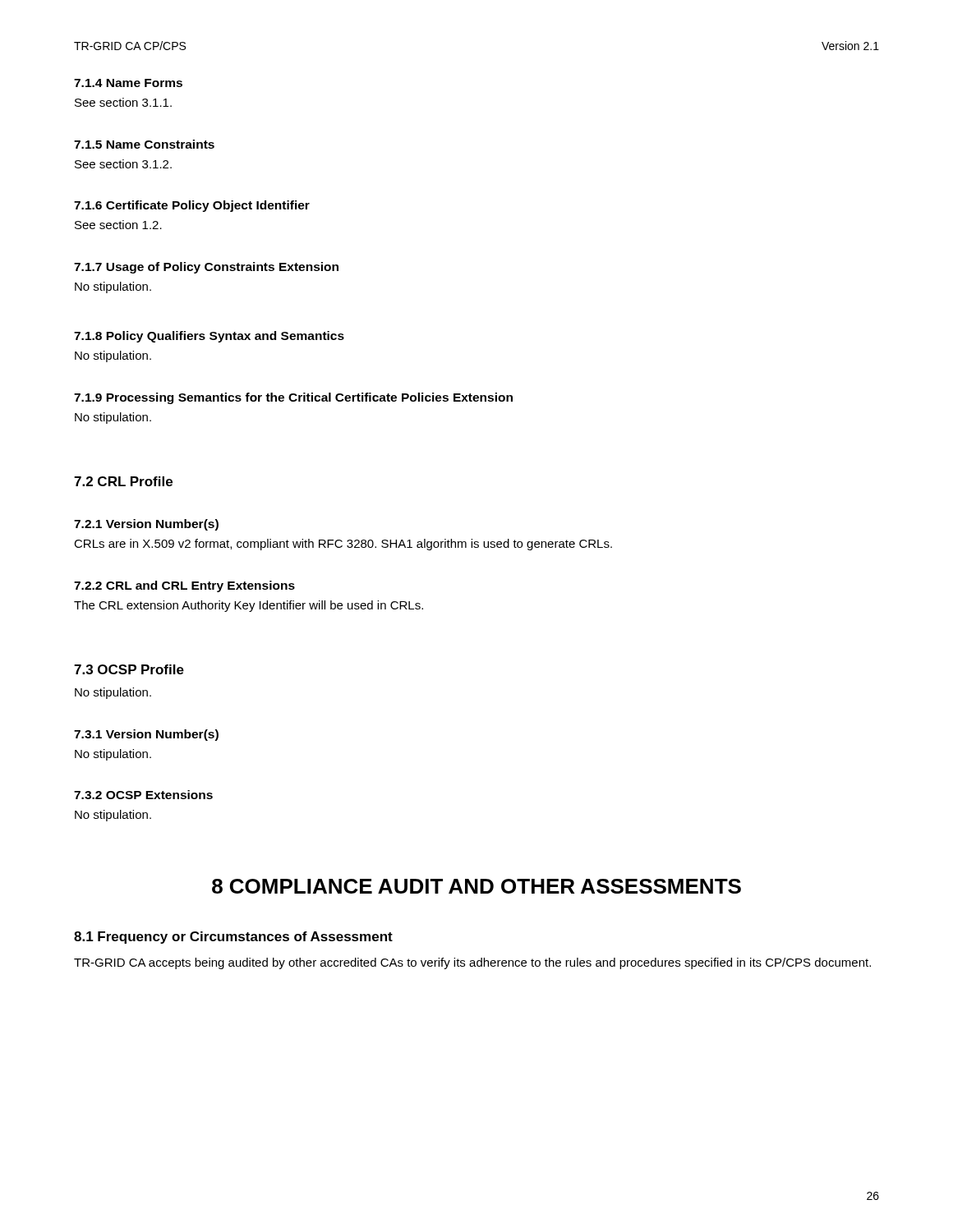Point to the element starting "The CRL extension Authority Key Identifier"
This screenshot has width=953, height=1232.
(249, 604)
